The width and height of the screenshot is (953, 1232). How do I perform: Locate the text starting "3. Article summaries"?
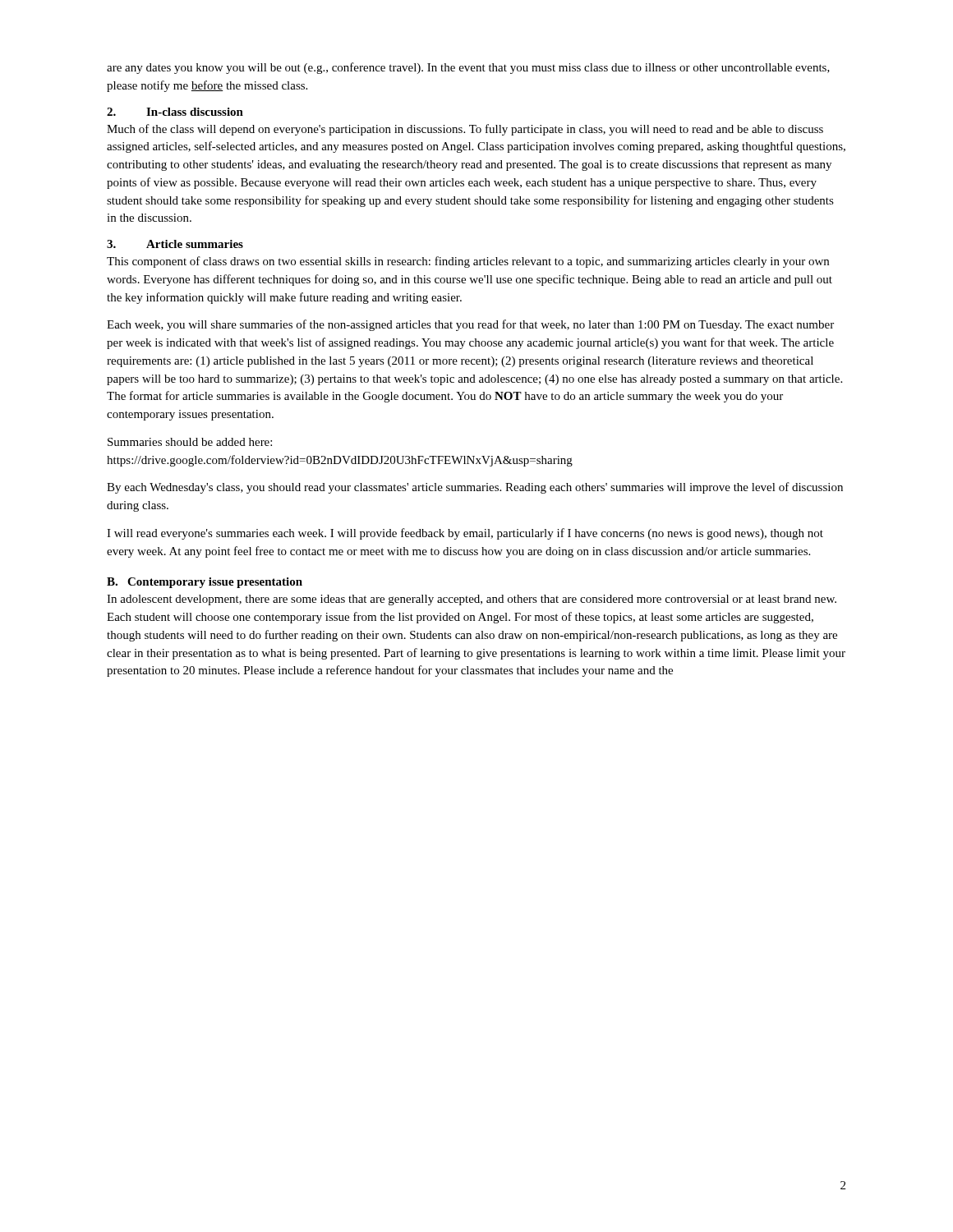click(x=175, y=244)
